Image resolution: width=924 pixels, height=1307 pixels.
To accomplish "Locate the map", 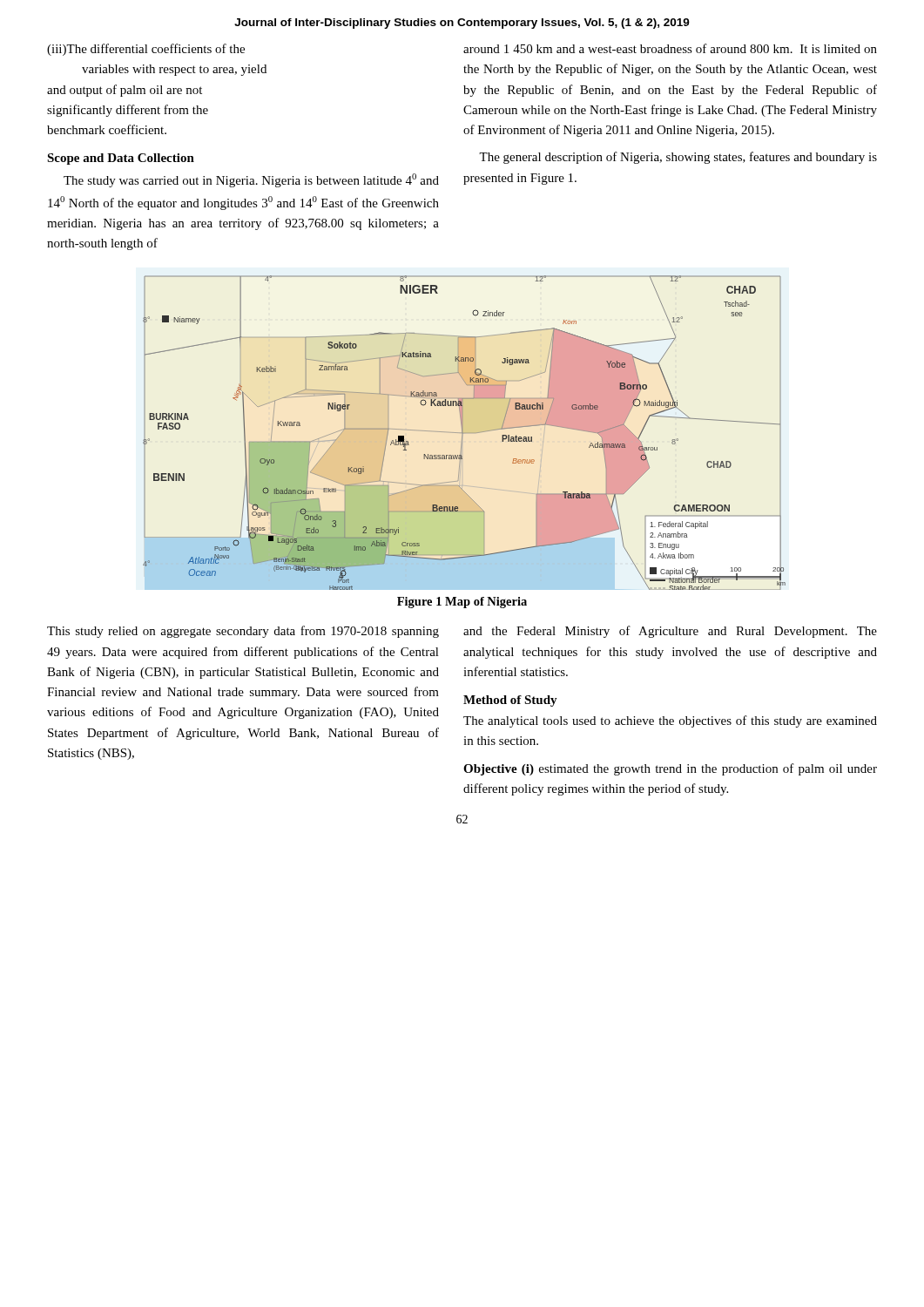I will point(462,429).
